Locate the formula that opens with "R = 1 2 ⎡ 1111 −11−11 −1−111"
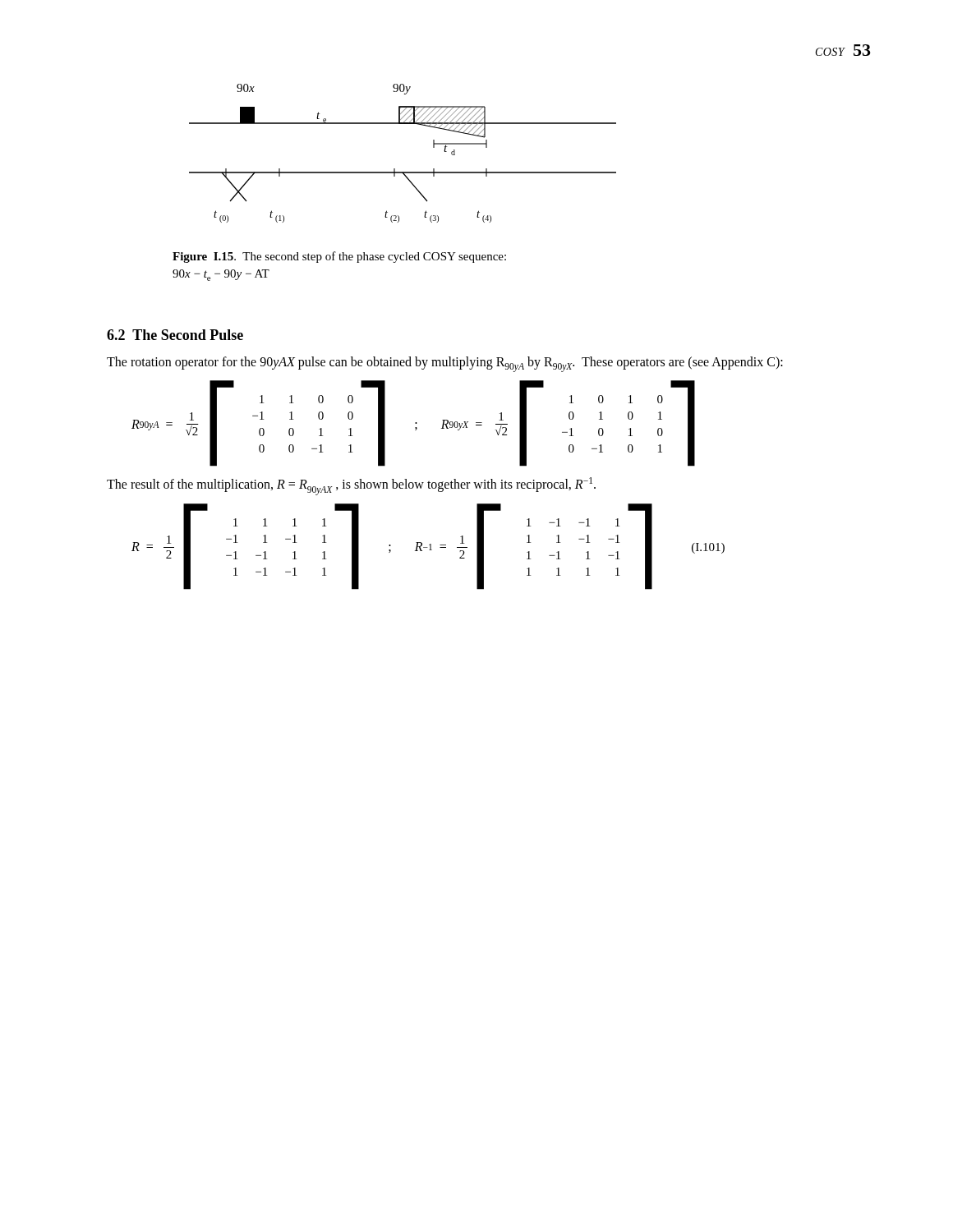Image resolution: width=953 pixels, height=1232 pixels. tap(428, 547)
